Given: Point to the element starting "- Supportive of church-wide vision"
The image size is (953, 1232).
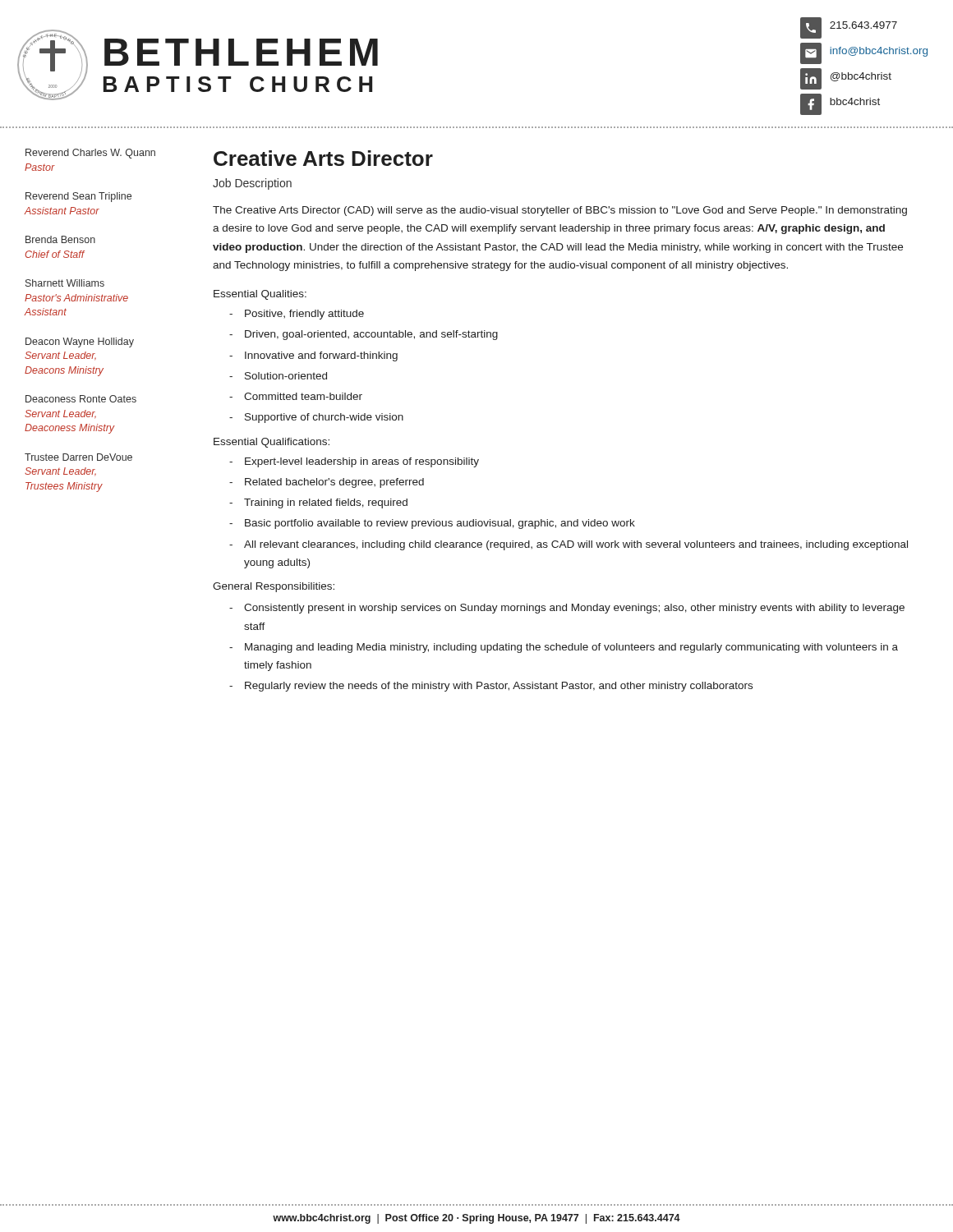Looking at the screenshot, I should 316,418.
